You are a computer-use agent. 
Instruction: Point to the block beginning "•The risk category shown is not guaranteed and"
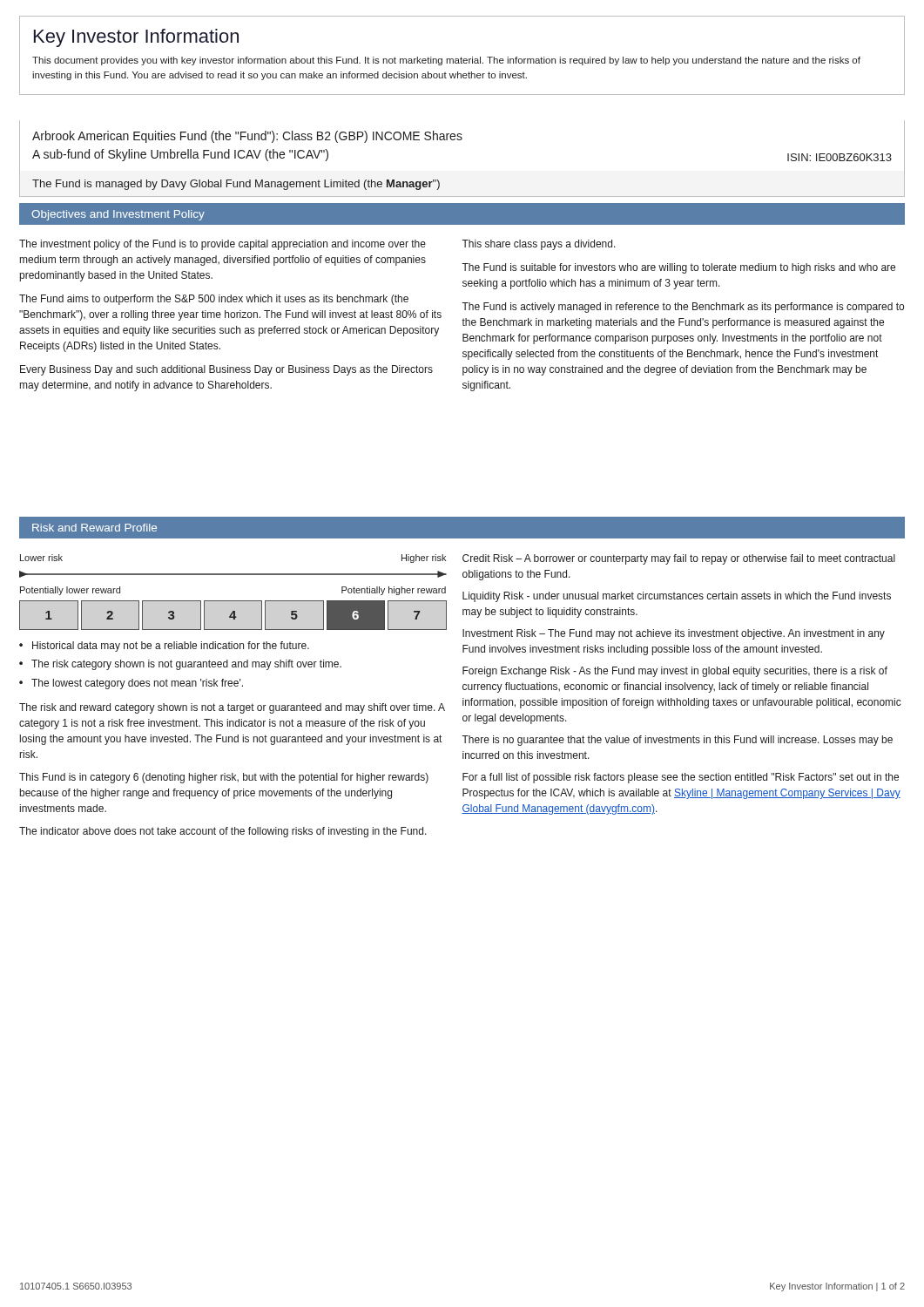coord(181,665)
